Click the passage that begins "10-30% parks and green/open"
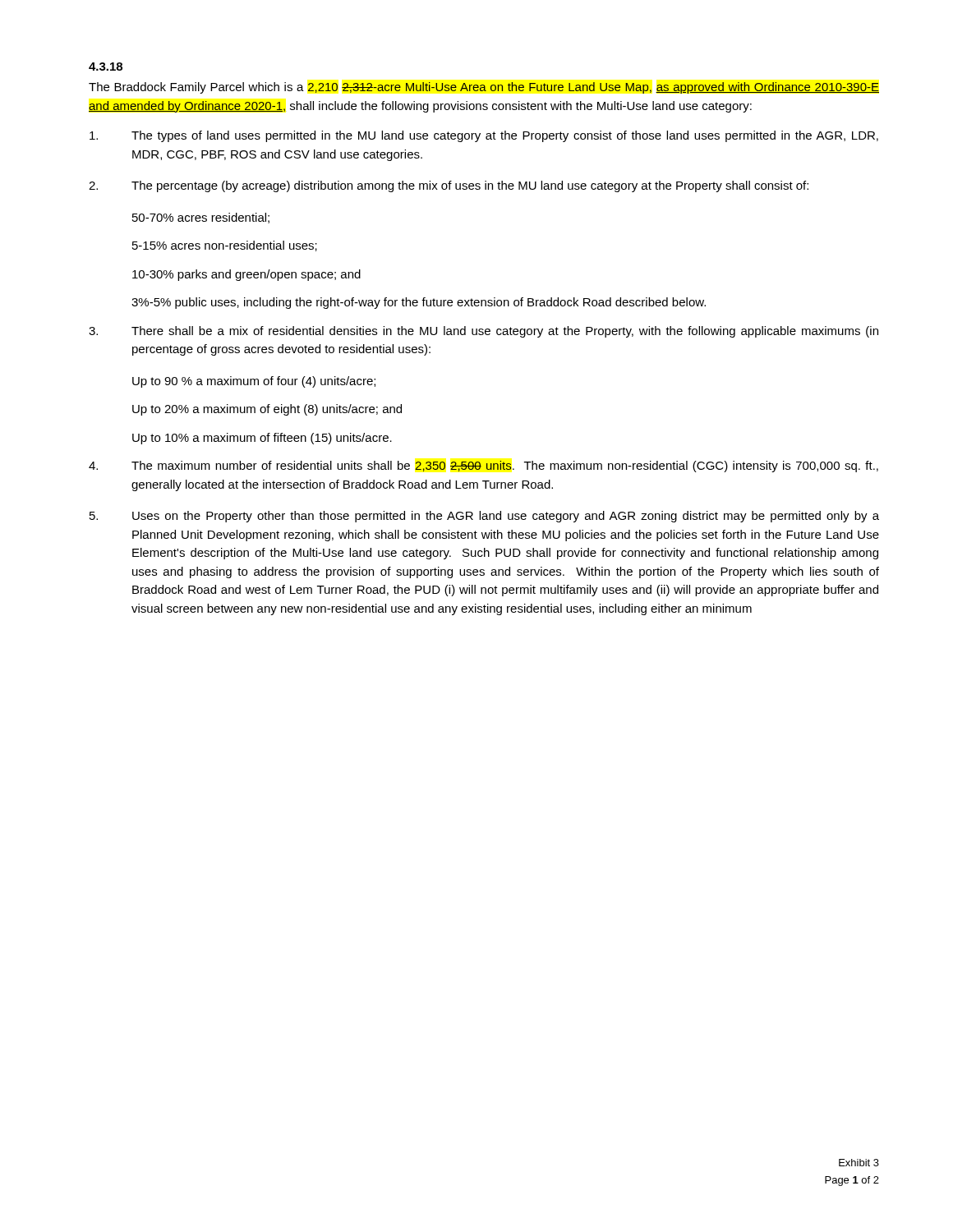The height and width of the screenshot is (1232, 953). pos(246,274)
